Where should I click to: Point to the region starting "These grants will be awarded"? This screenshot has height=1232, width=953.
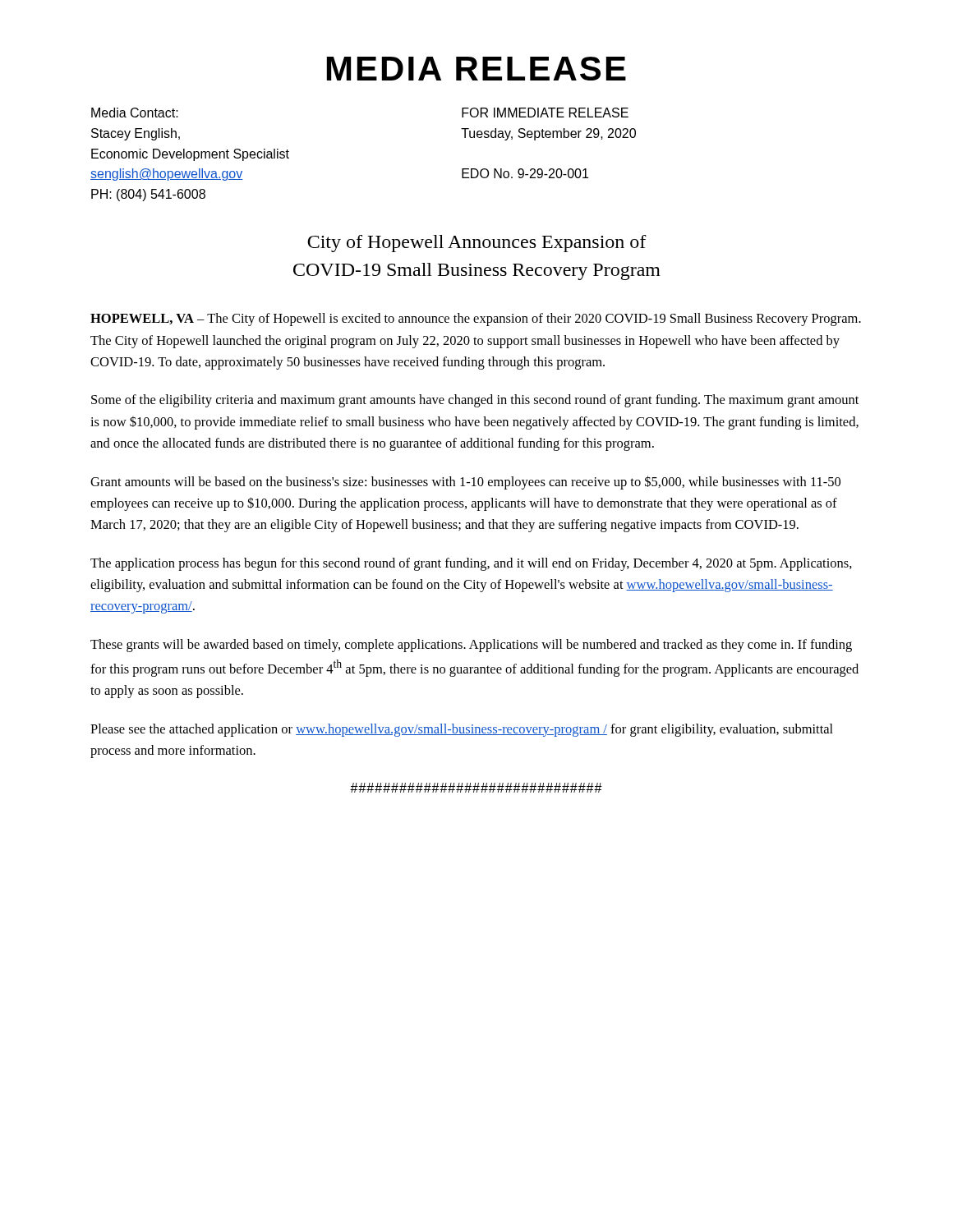tap(475, 667)
